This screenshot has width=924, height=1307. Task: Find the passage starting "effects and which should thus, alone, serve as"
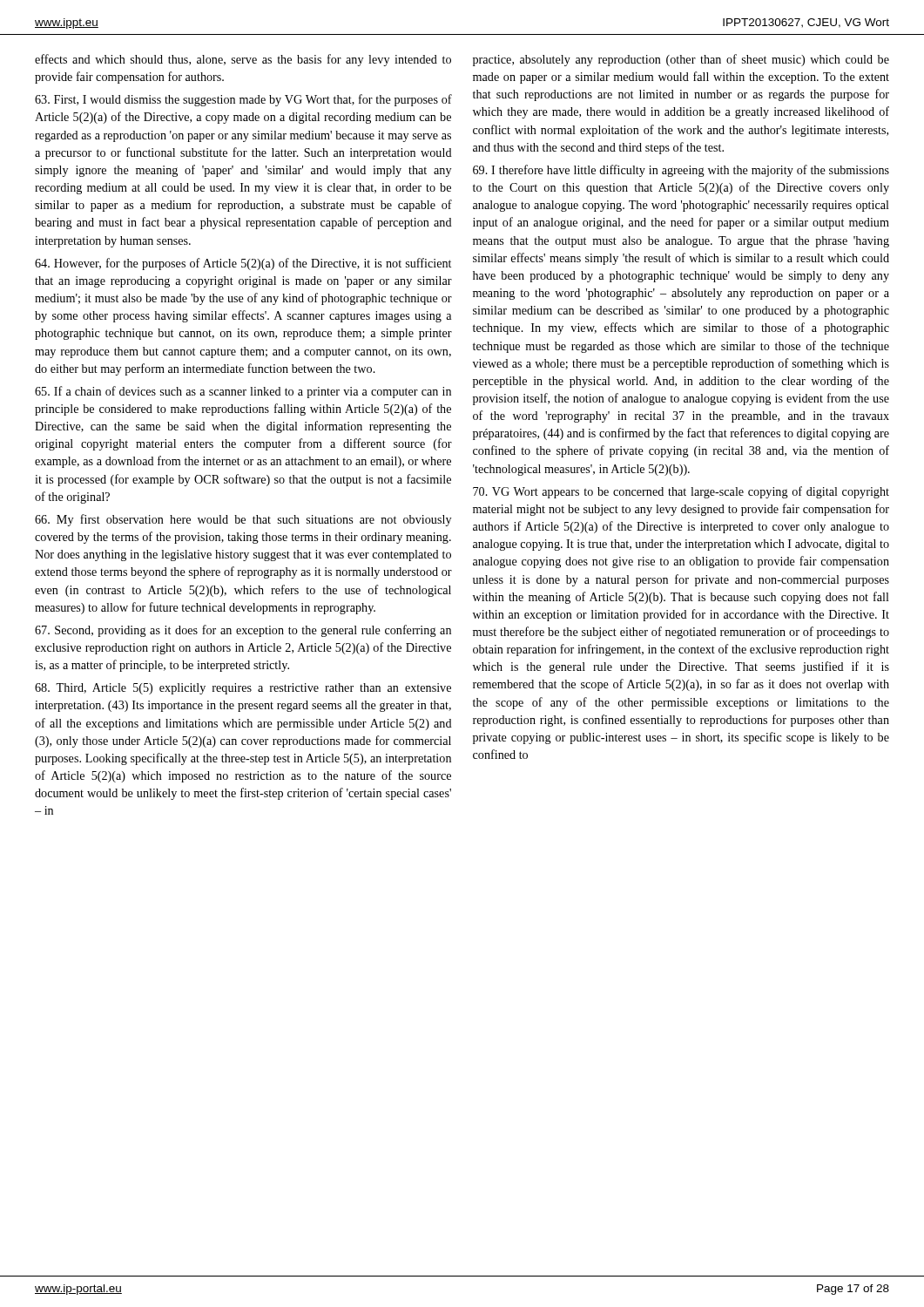click(x=243, y=435)
